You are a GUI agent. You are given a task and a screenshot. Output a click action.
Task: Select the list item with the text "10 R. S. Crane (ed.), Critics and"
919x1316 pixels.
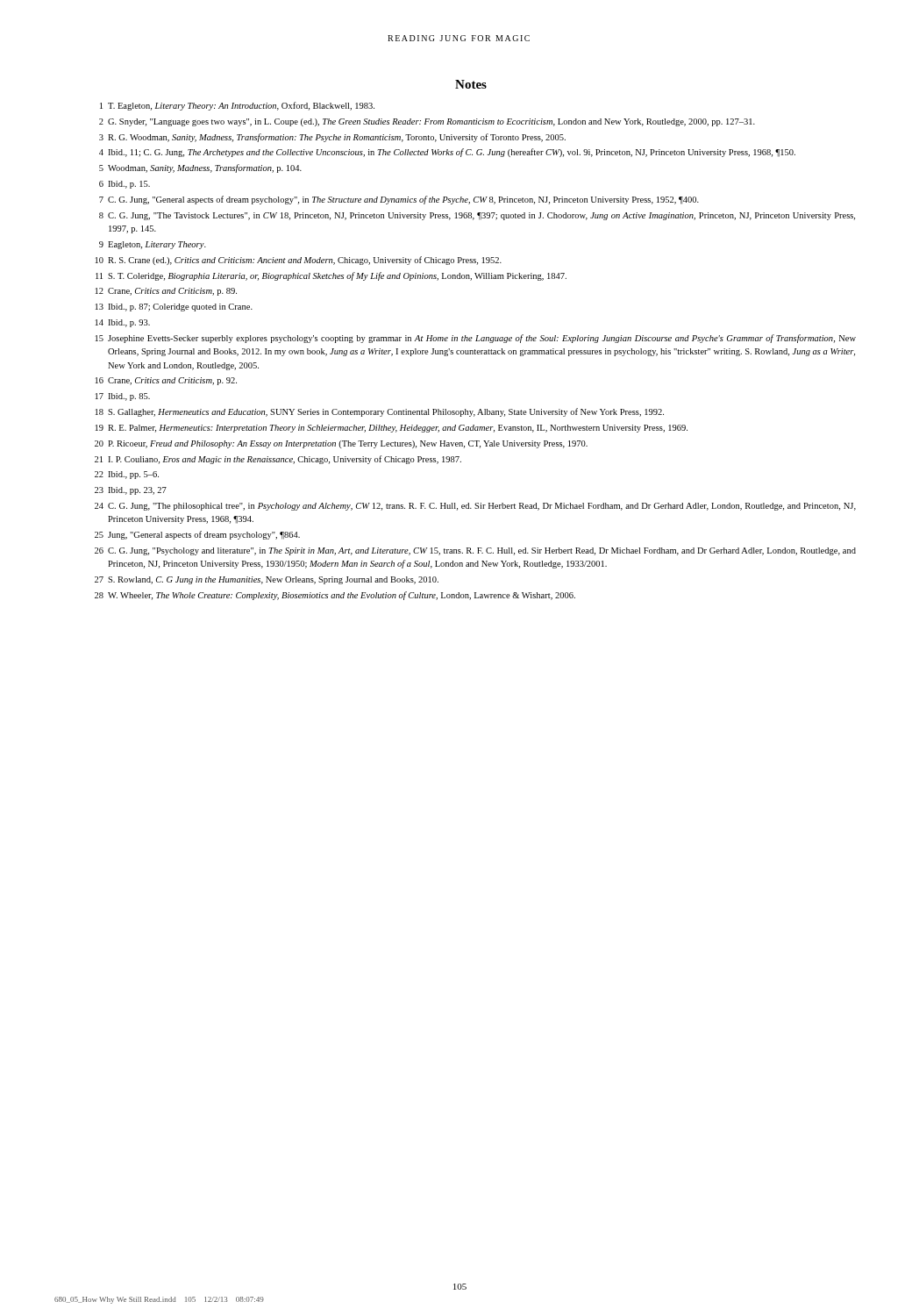471,260
